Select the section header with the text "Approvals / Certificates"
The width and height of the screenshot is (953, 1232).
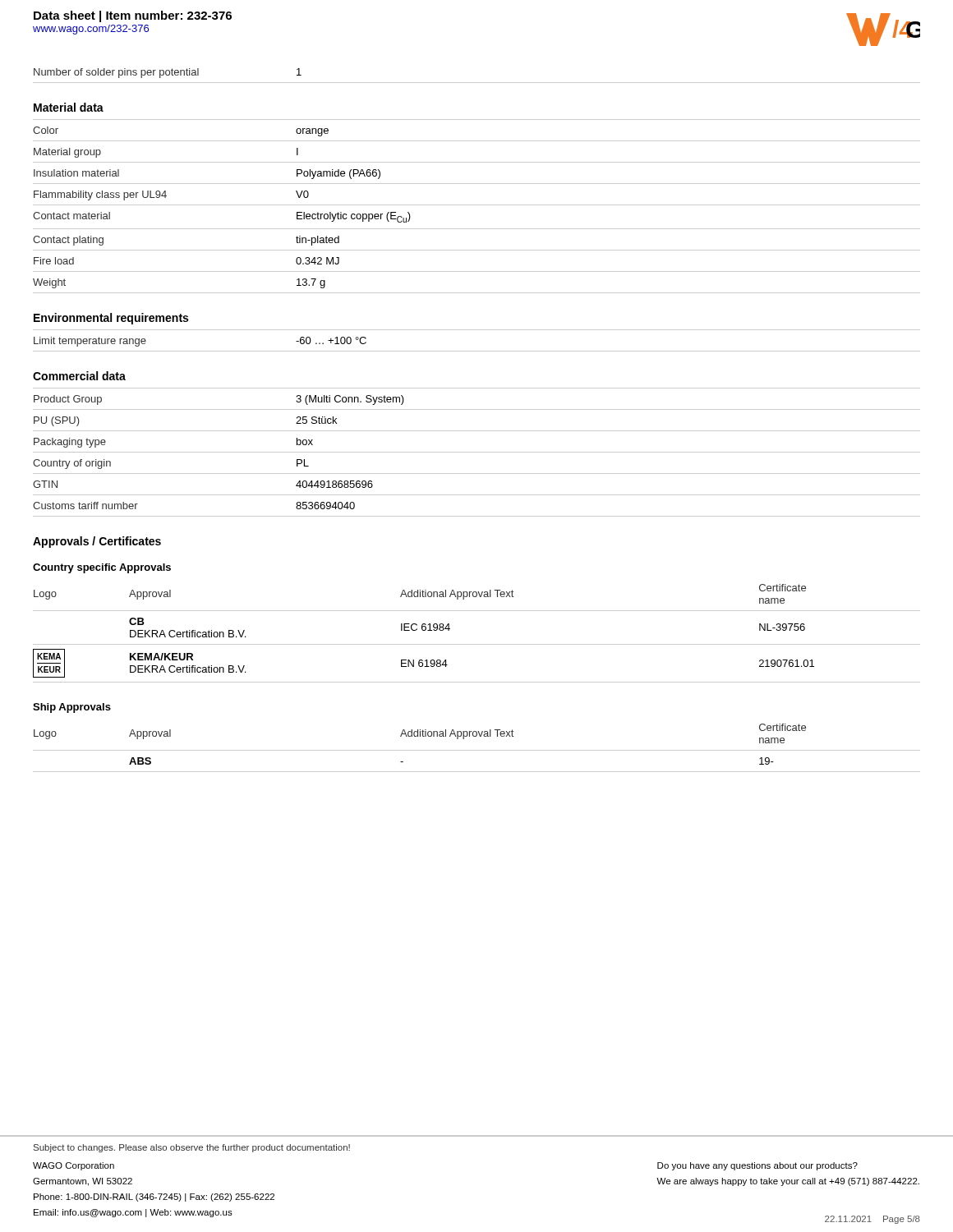click(x=97, y=541)
